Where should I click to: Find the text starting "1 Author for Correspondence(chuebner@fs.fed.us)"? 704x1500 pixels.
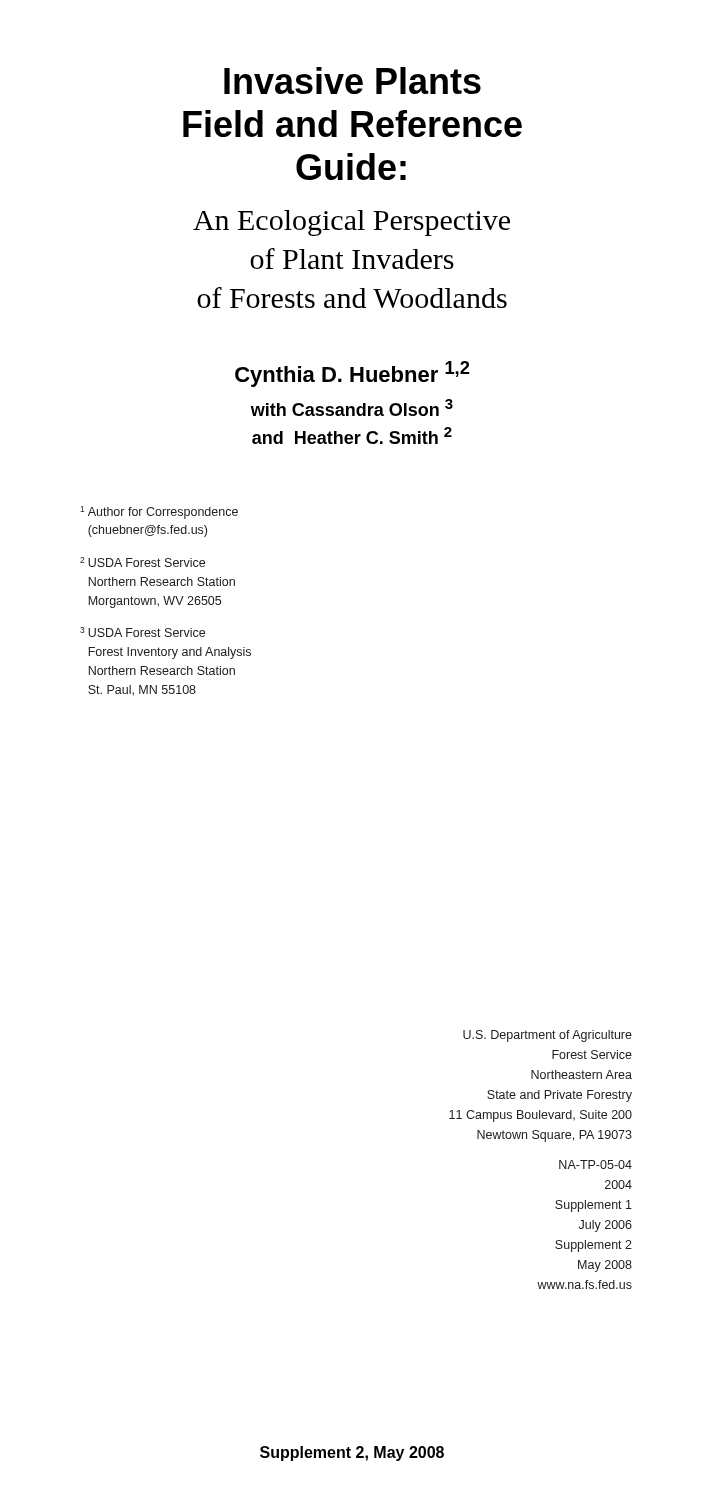159,521
